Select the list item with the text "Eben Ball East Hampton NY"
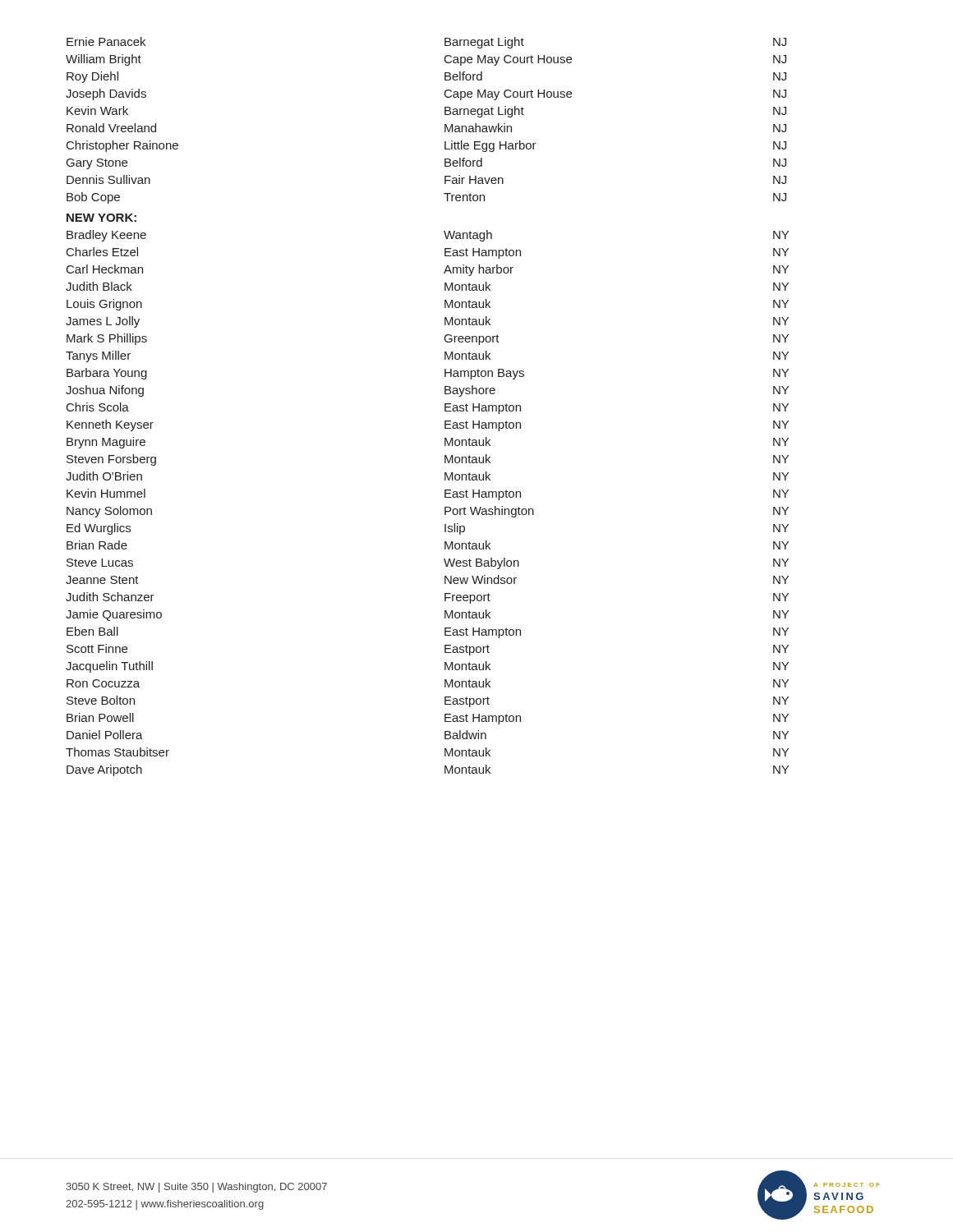This screenshot has height=1232, width=953. click(476, 631)
